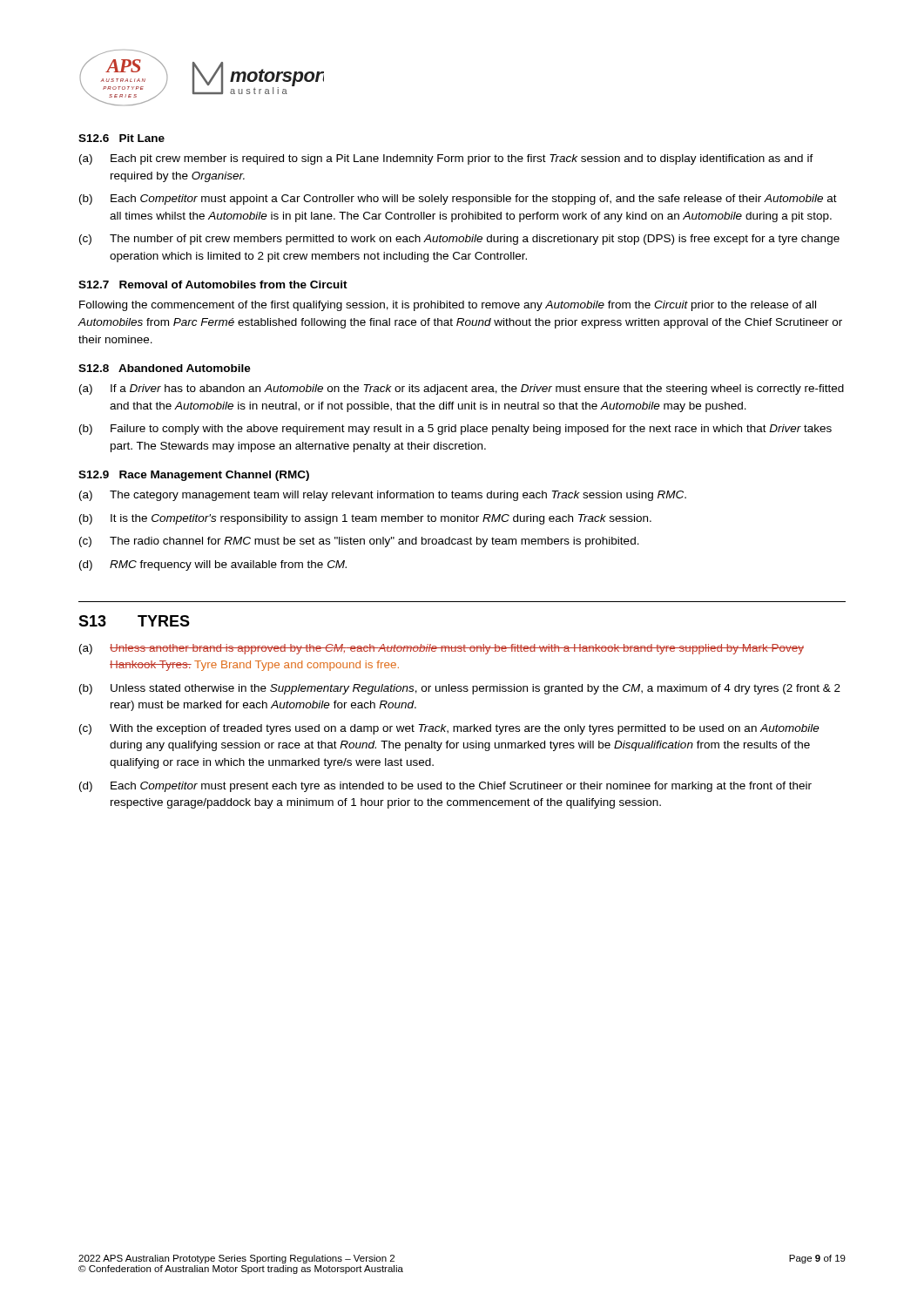Screen dimensions: 1307x924
Task: Locate the section header containing "S13 TYRES"
Action: 134,621
